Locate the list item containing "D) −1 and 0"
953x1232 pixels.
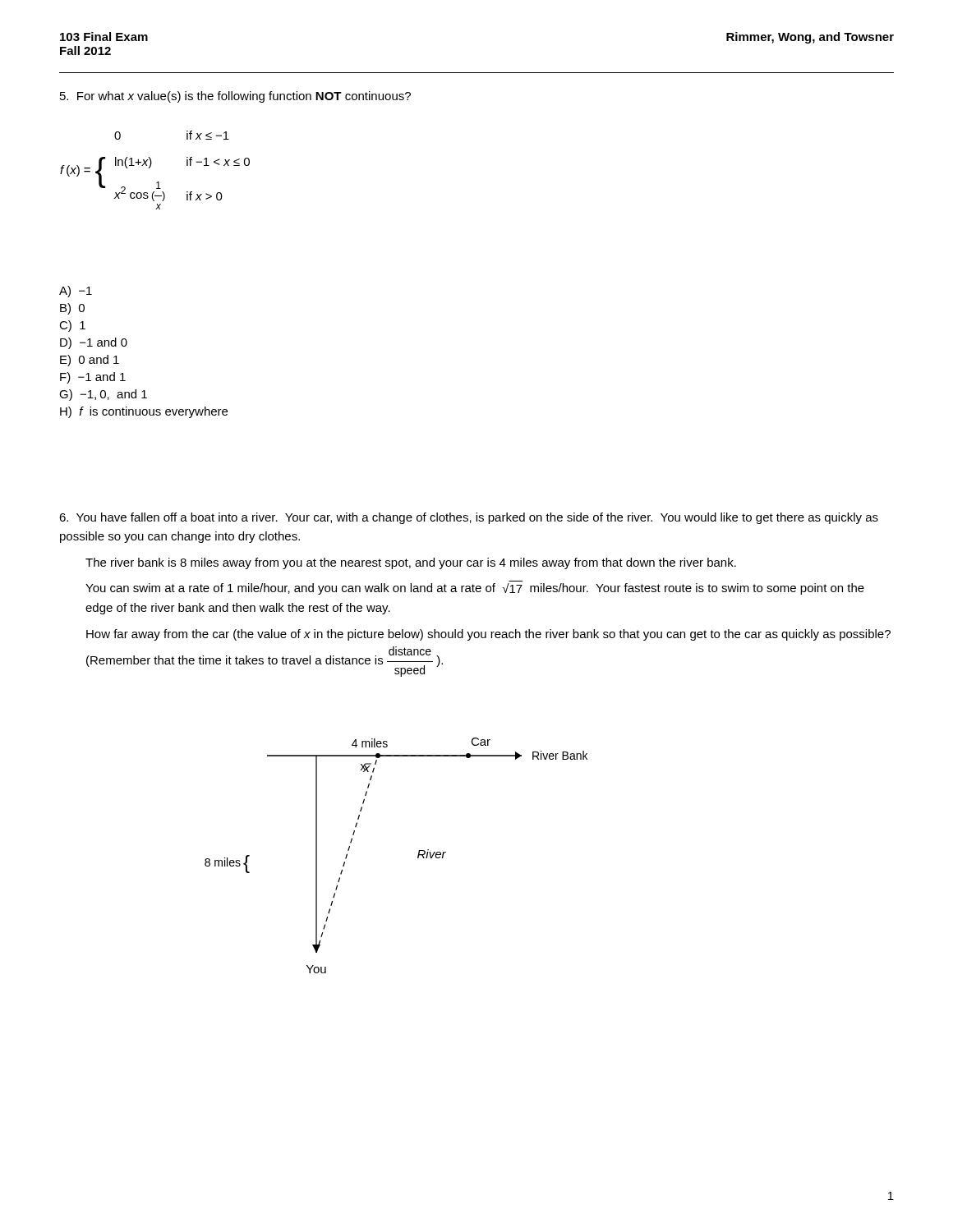[93, 342]
